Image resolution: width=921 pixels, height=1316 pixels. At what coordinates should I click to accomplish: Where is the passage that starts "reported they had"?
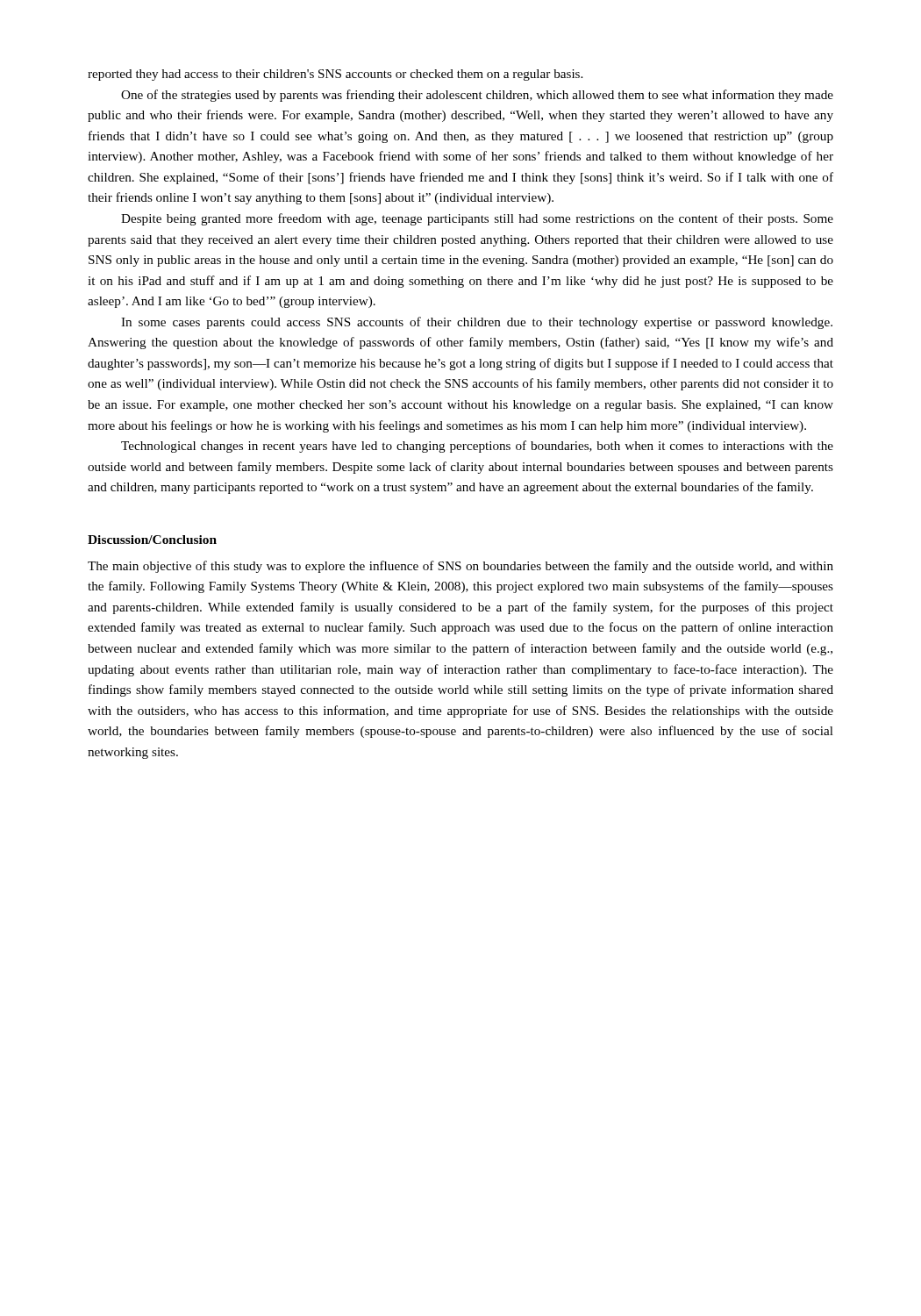[x=336, y=73]
